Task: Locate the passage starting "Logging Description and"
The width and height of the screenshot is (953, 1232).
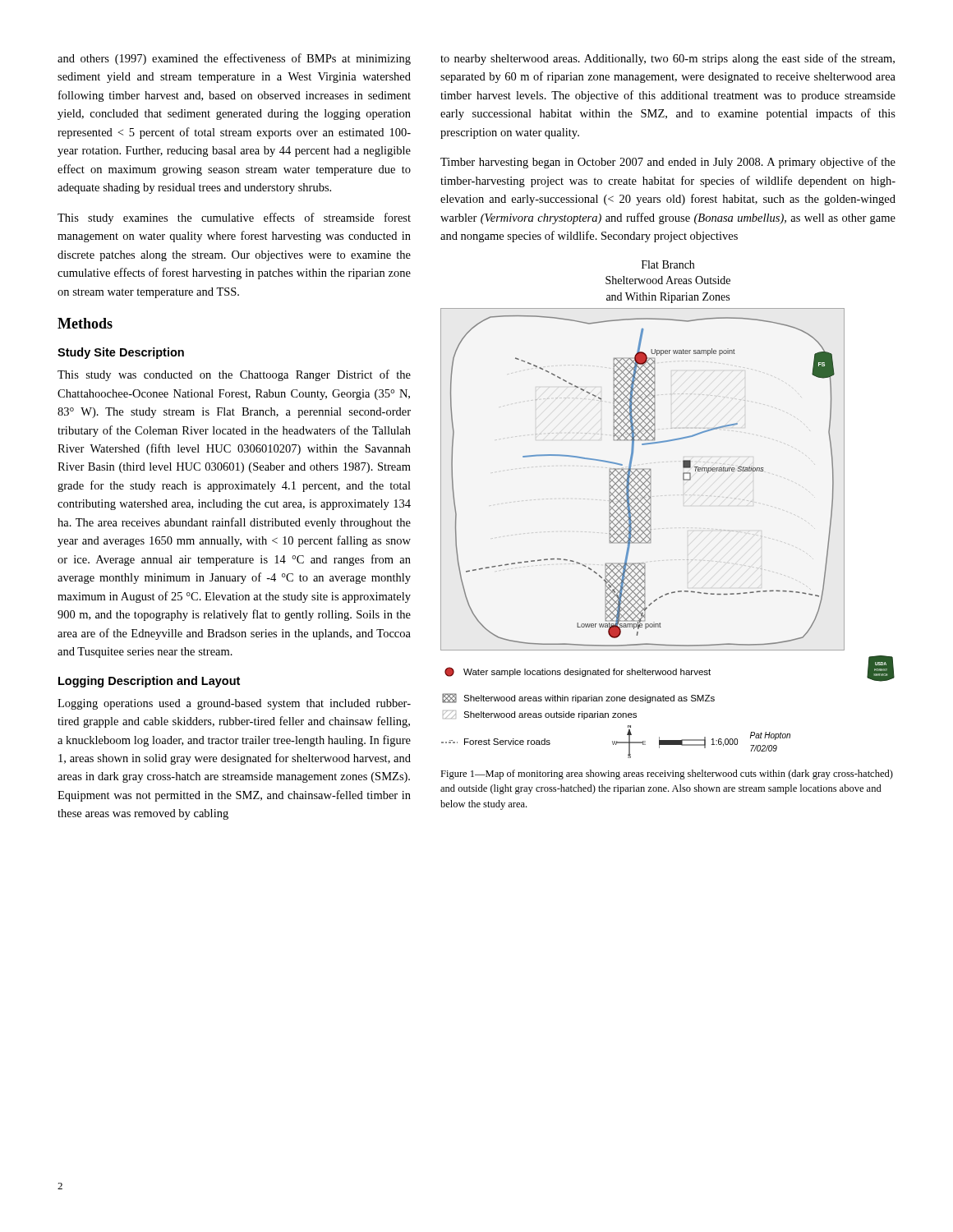Action: coord(234,681)
